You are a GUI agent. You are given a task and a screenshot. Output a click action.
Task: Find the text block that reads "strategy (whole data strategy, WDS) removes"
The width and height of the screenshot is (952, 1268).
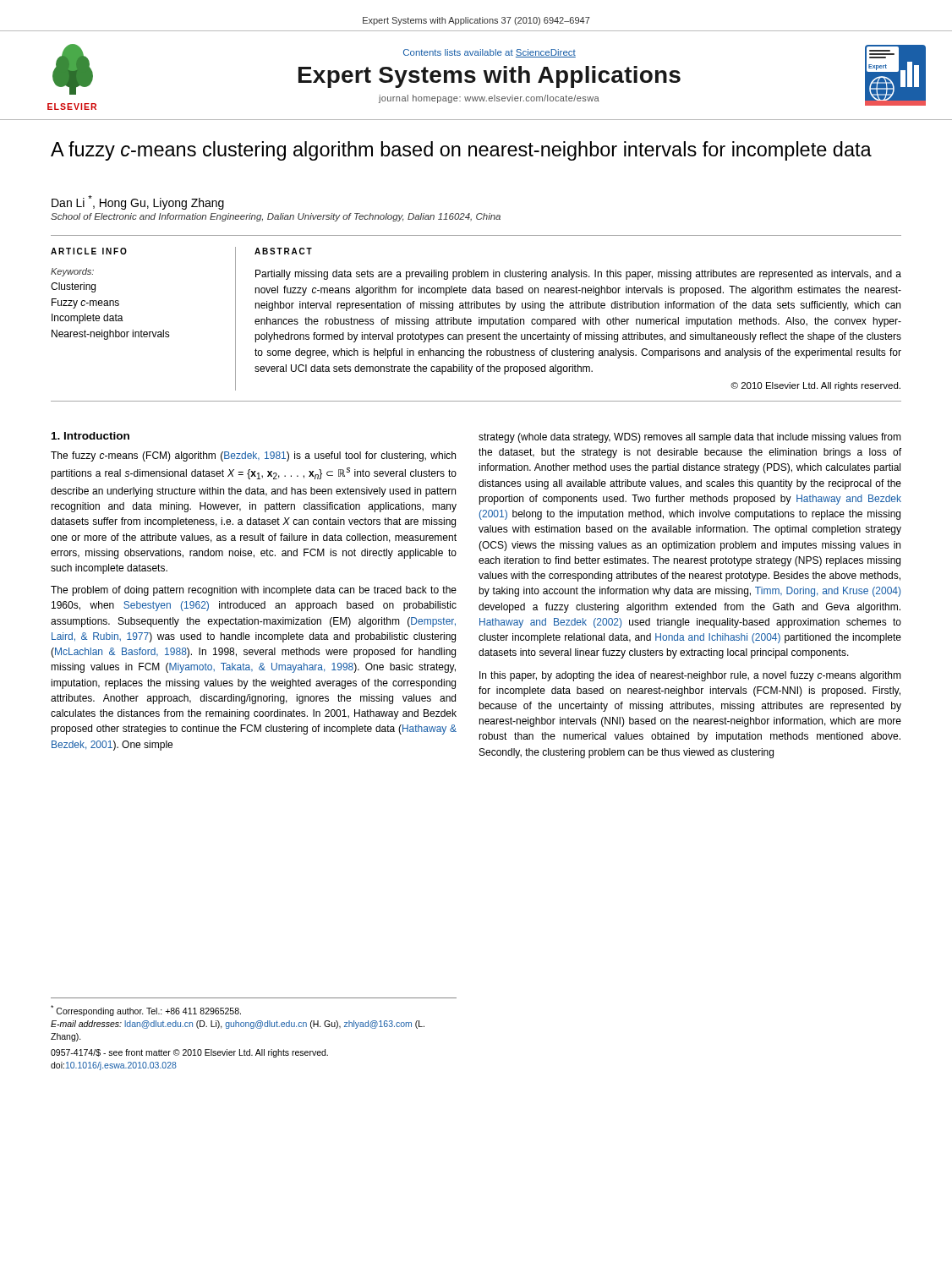pos(690,545)
